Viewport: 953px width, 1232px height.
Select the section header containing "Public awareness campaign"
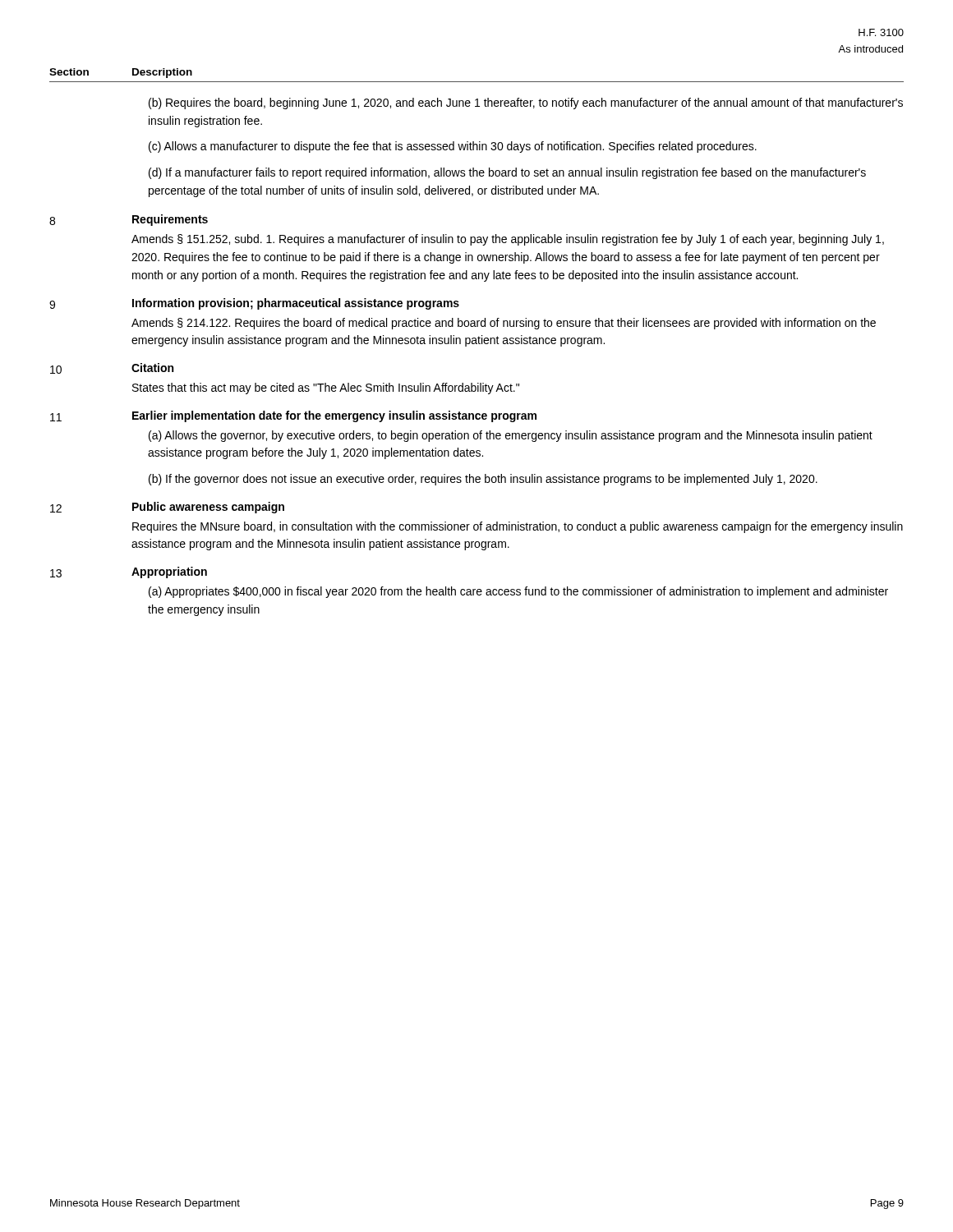click(208, 506)
